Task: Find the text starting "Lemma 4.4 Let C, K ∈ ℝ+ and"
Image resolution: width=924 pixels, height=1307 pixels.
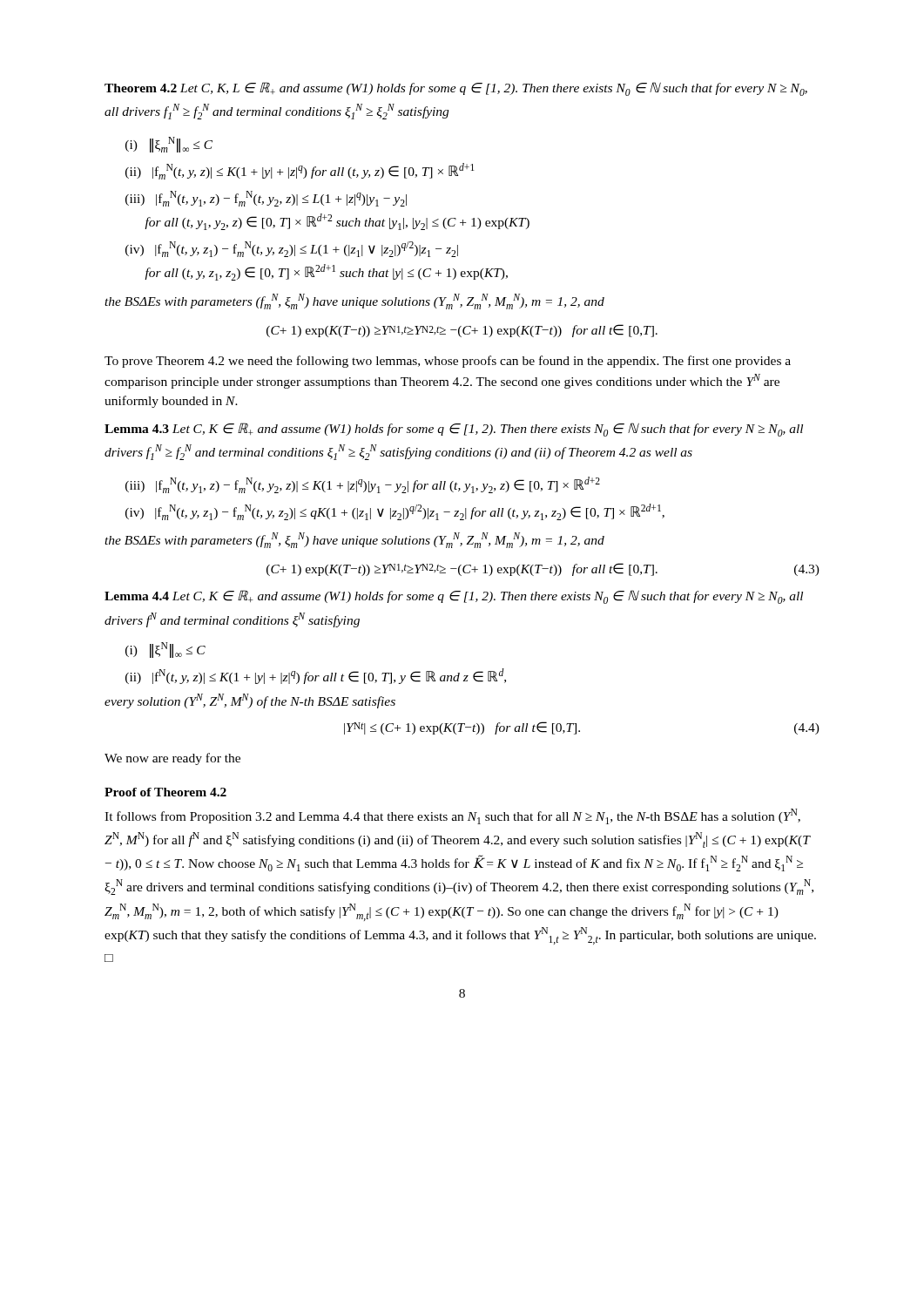Action: pyautogui.click(x=454, y=608)
